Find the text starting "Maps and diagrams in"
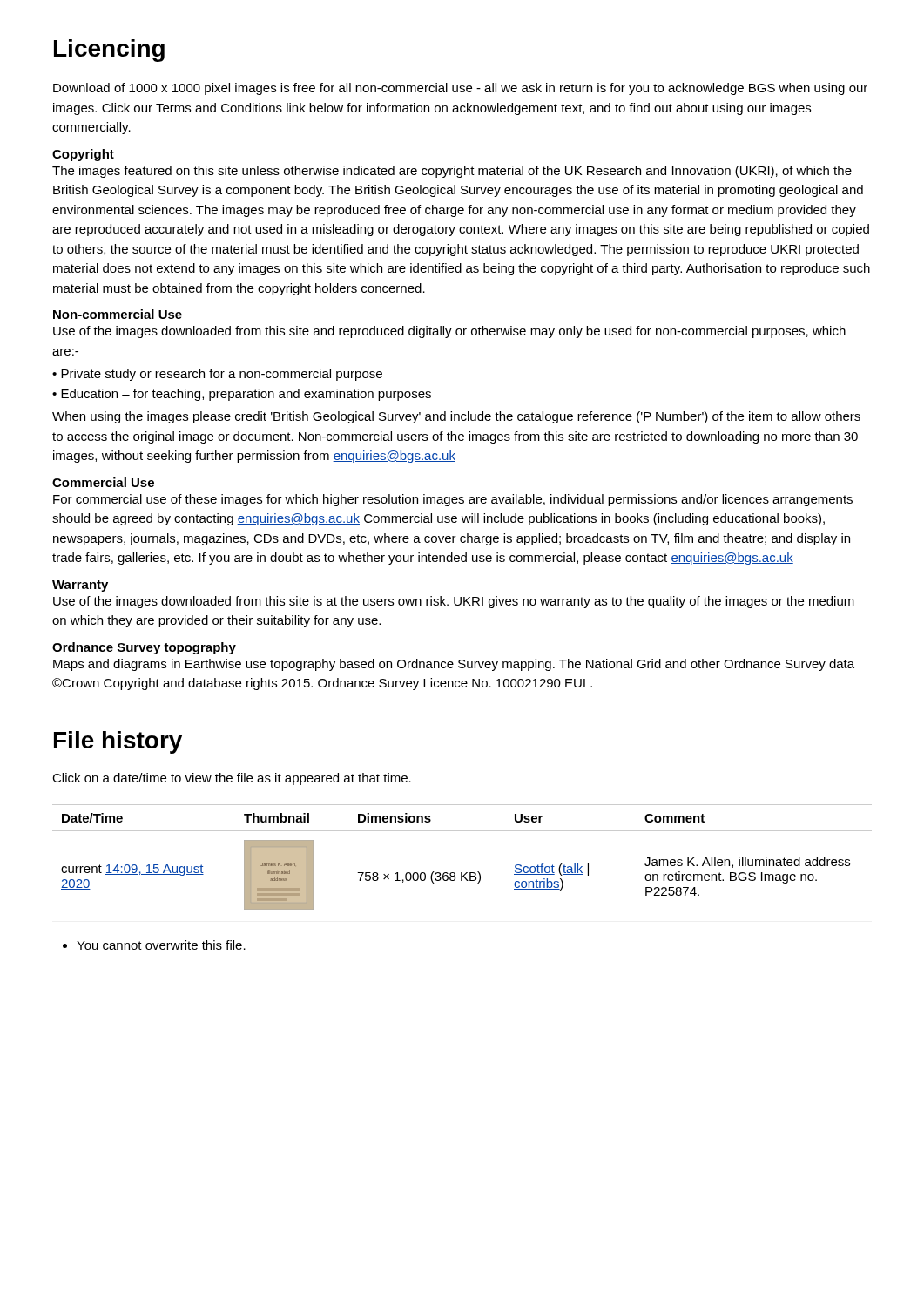 (x=453, y=673)
